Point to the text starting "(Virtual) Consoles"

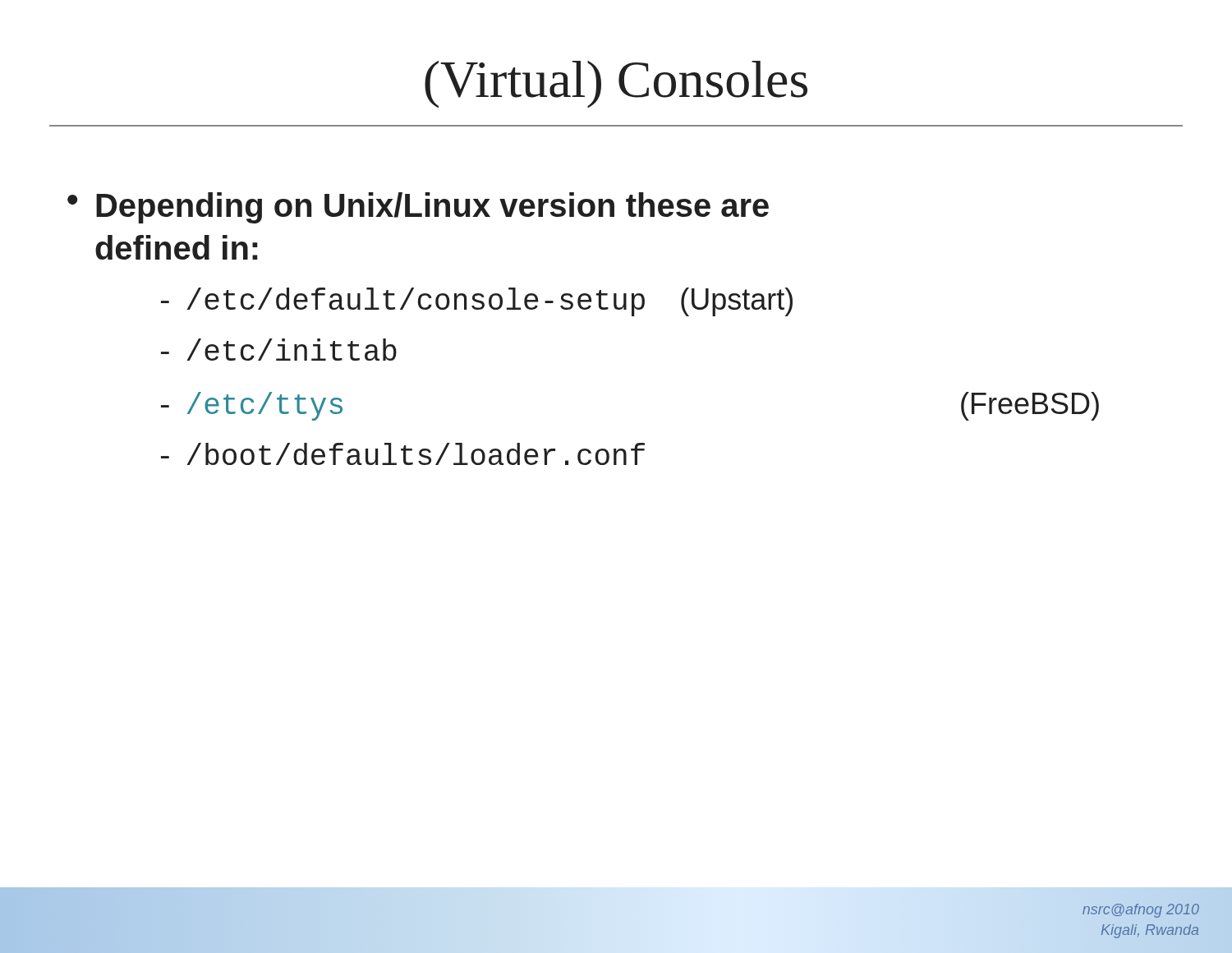[616, 79]
